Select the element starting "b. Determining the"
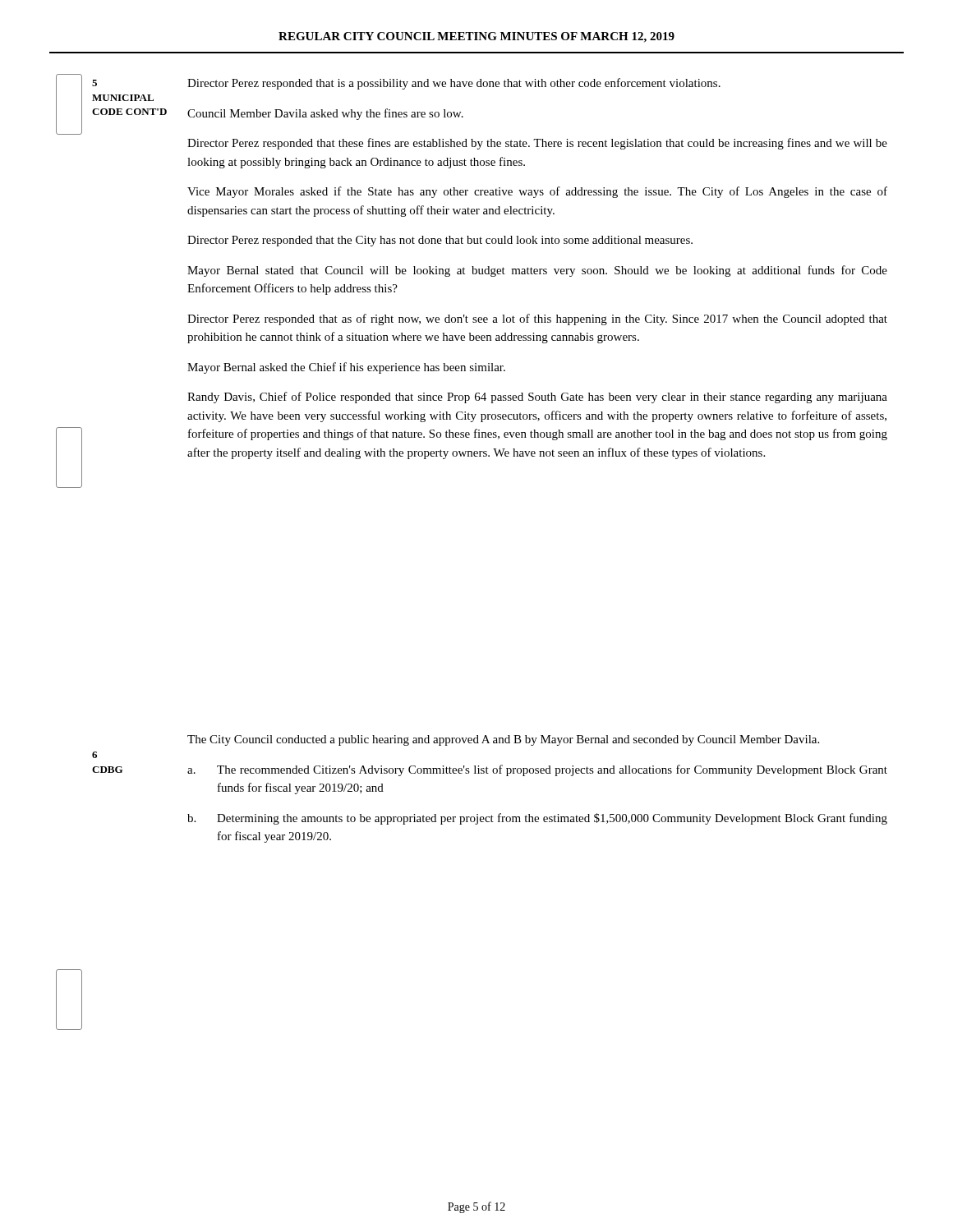953x1232 pixels. click(x=537, y=827)
